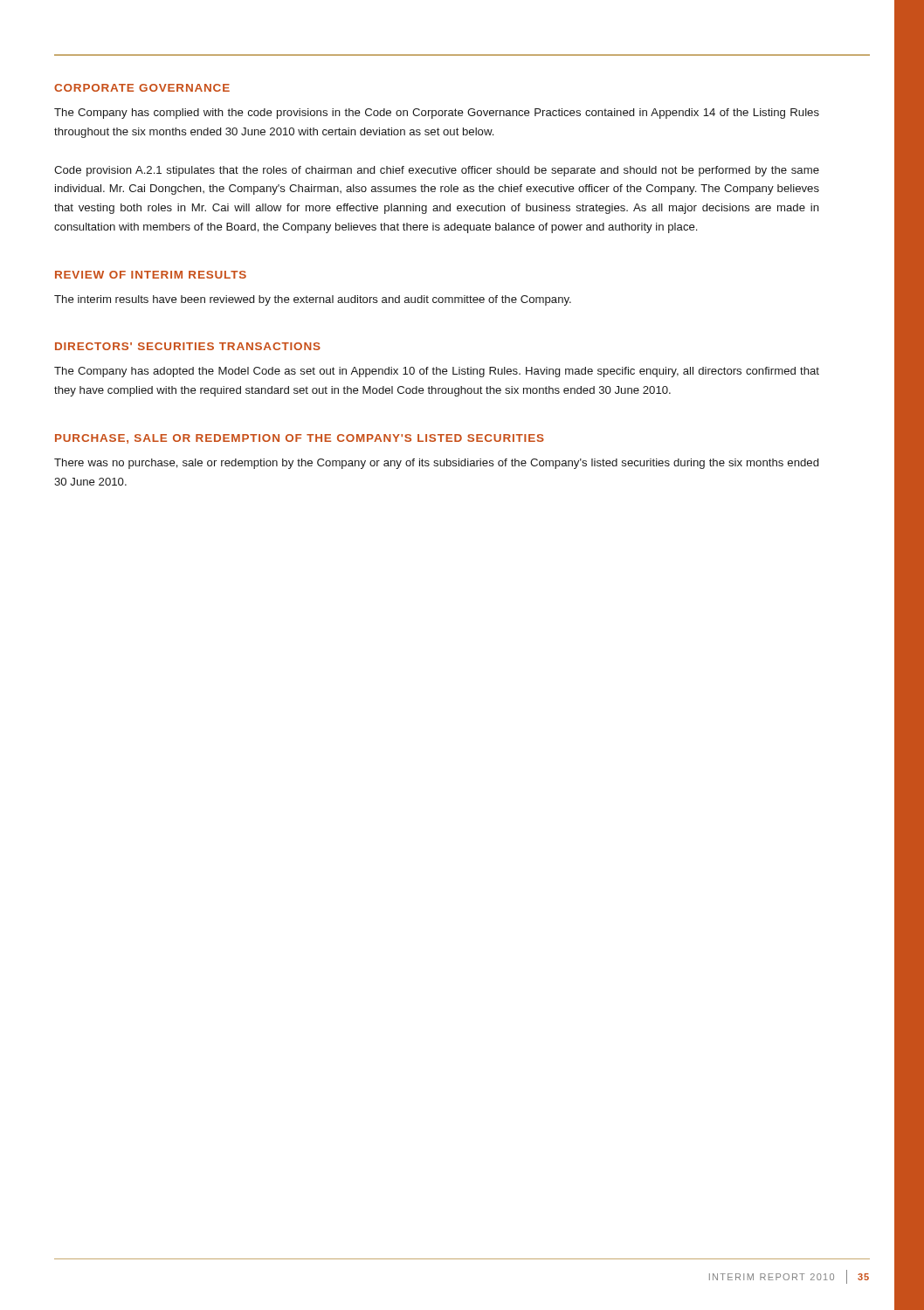This screenshot has width=924, height=1310.
Task: Where is the passage that starts "The interim results"?
Action: pyautogui.click(x=313, y=299)
